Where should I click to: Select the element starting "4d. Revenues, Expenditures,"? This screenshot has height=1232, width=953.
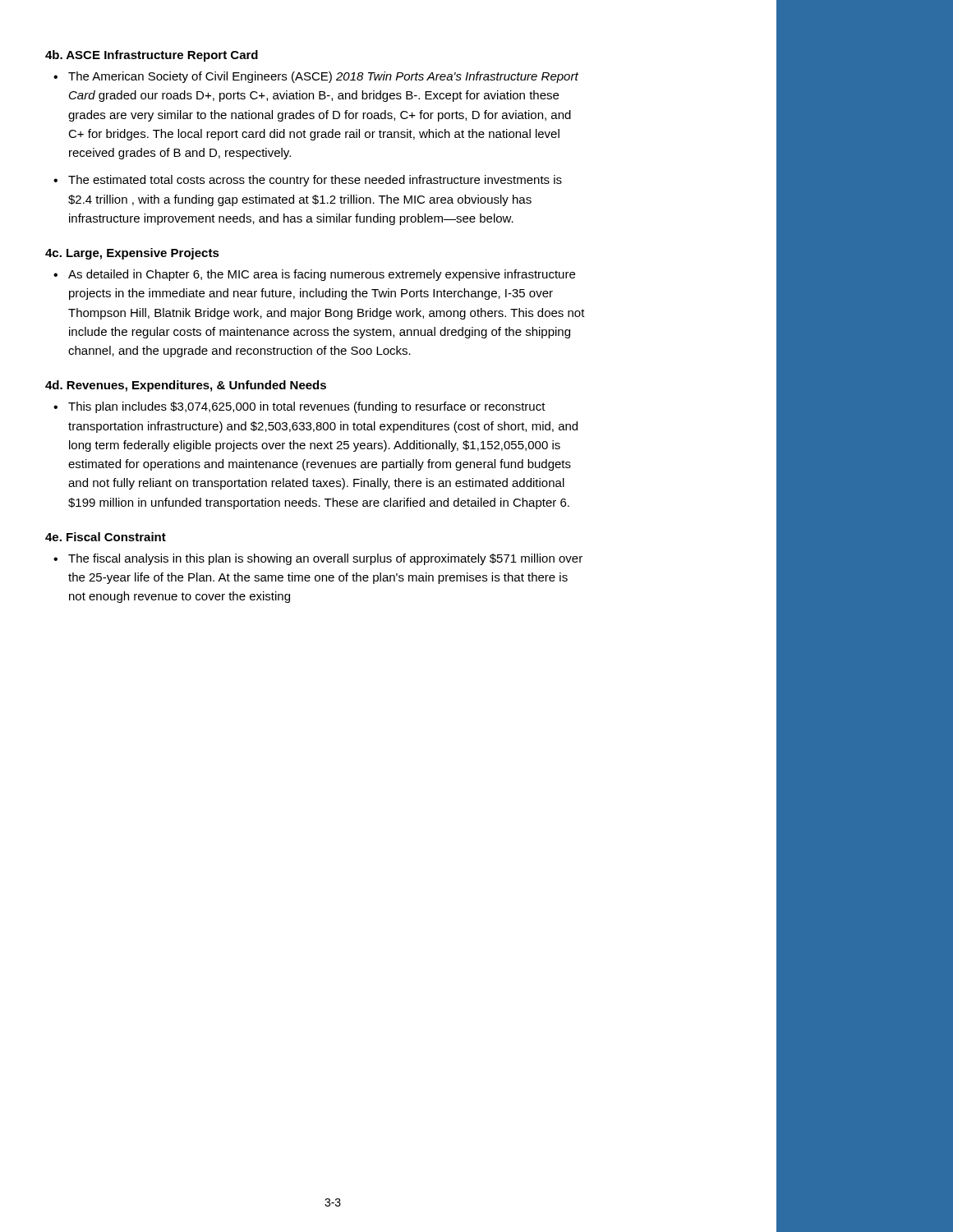[186, 385]
